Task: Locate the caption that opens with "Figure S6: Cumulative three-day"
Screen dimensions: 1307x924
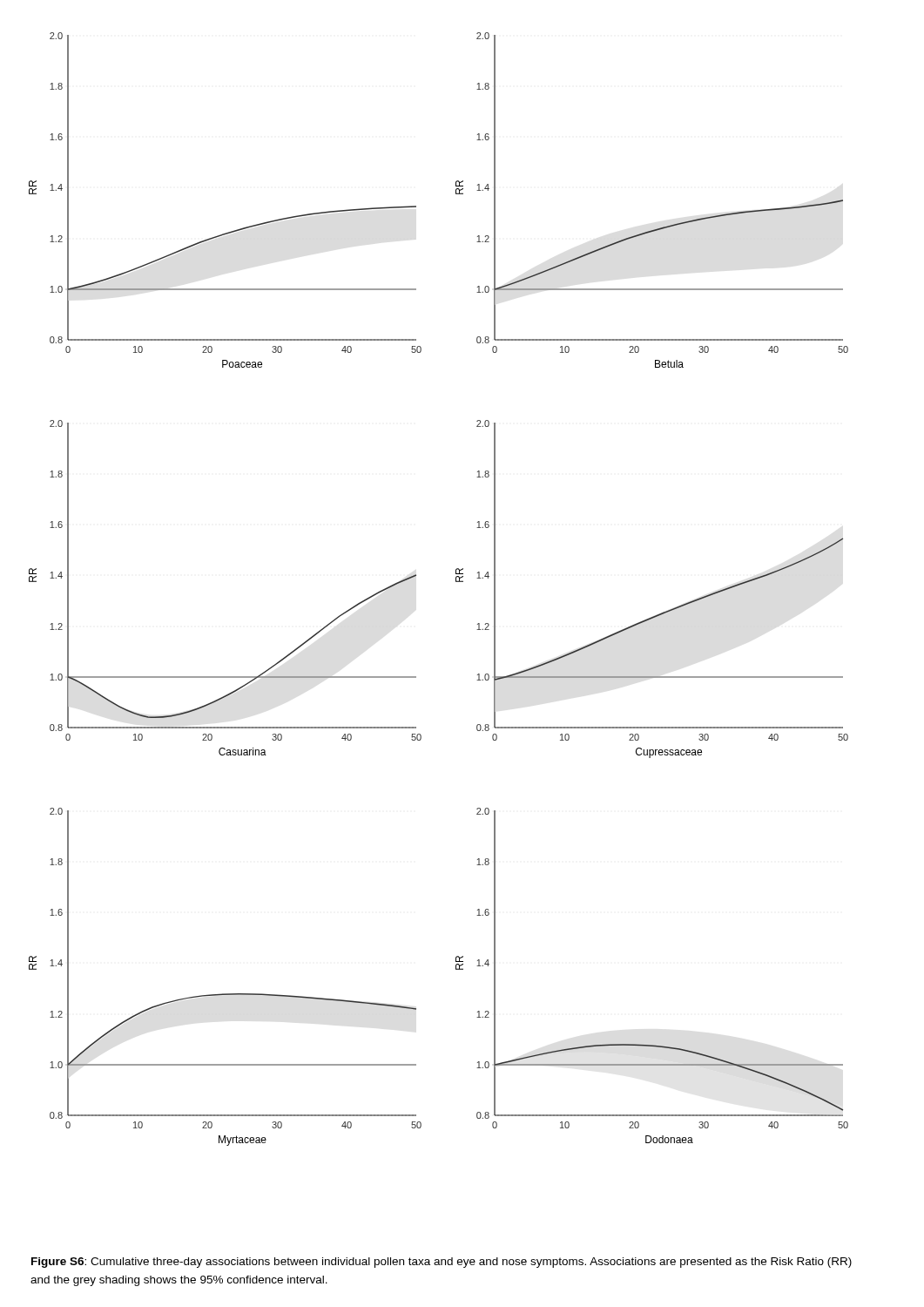Action: click(x=441, y=1271)
